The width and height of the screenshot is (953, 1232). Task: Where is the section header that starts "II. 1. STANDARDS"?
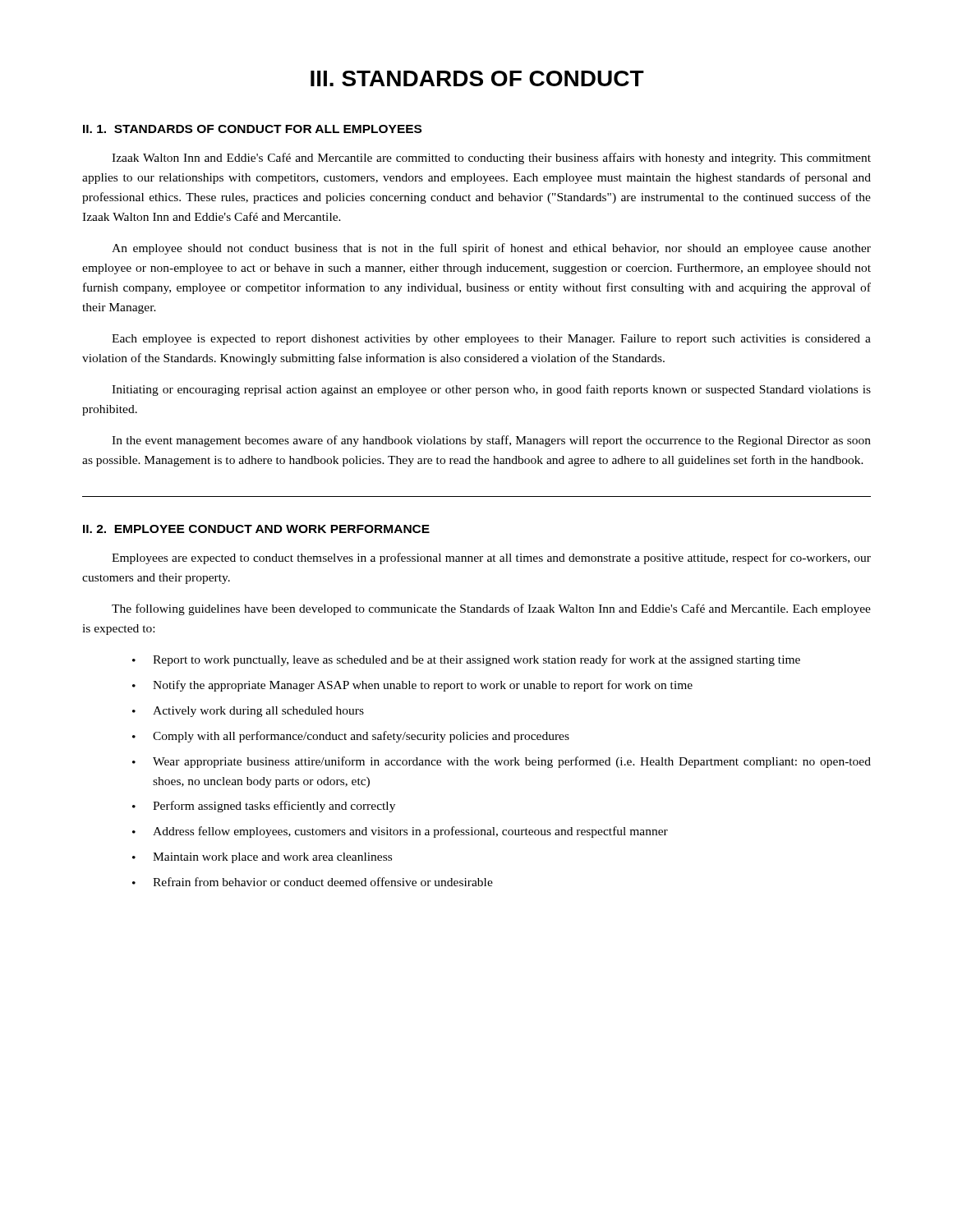252,129
